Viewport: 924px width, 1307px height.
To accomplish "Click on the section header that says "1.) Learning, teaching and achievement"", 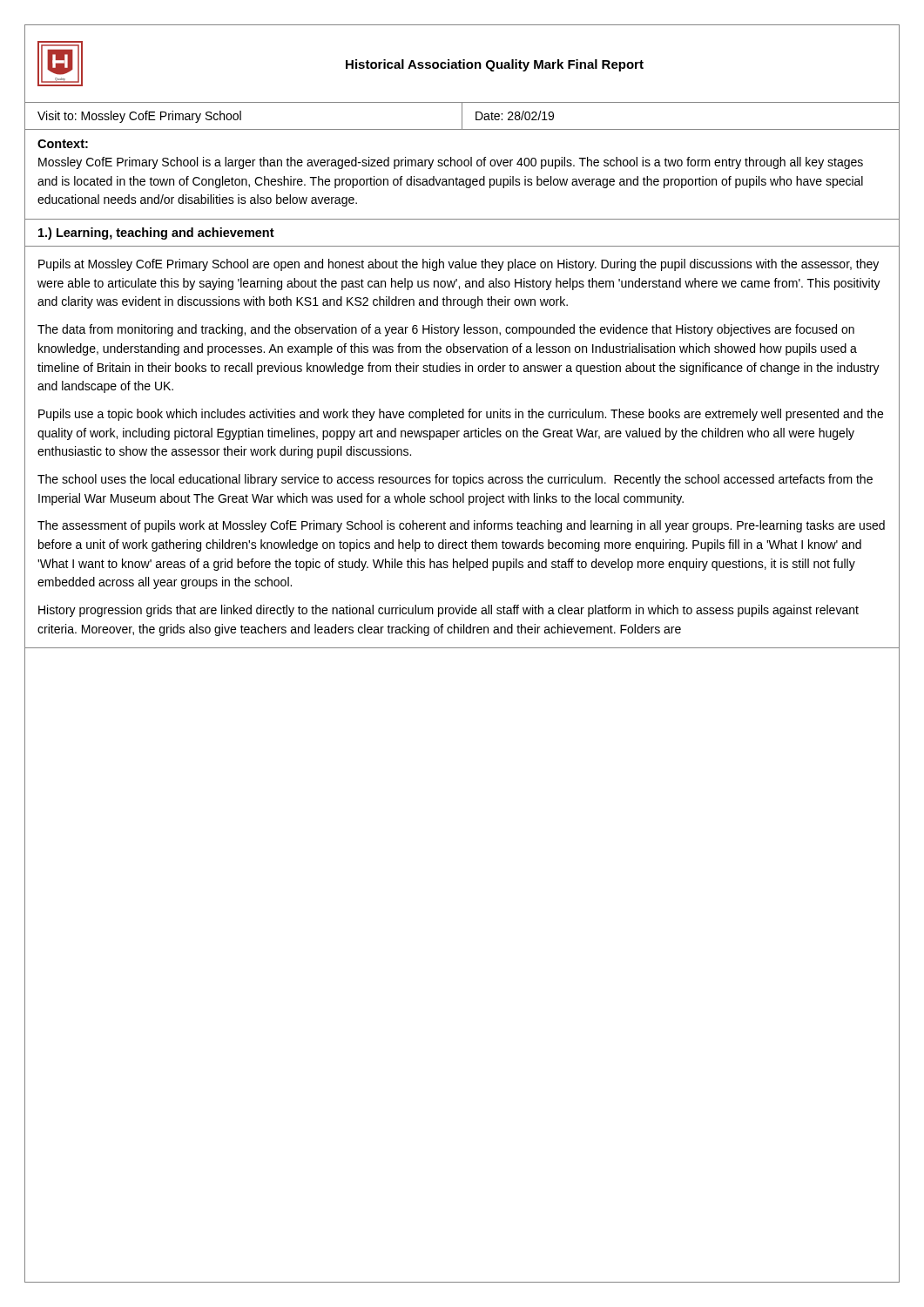I will pos(156,233).
